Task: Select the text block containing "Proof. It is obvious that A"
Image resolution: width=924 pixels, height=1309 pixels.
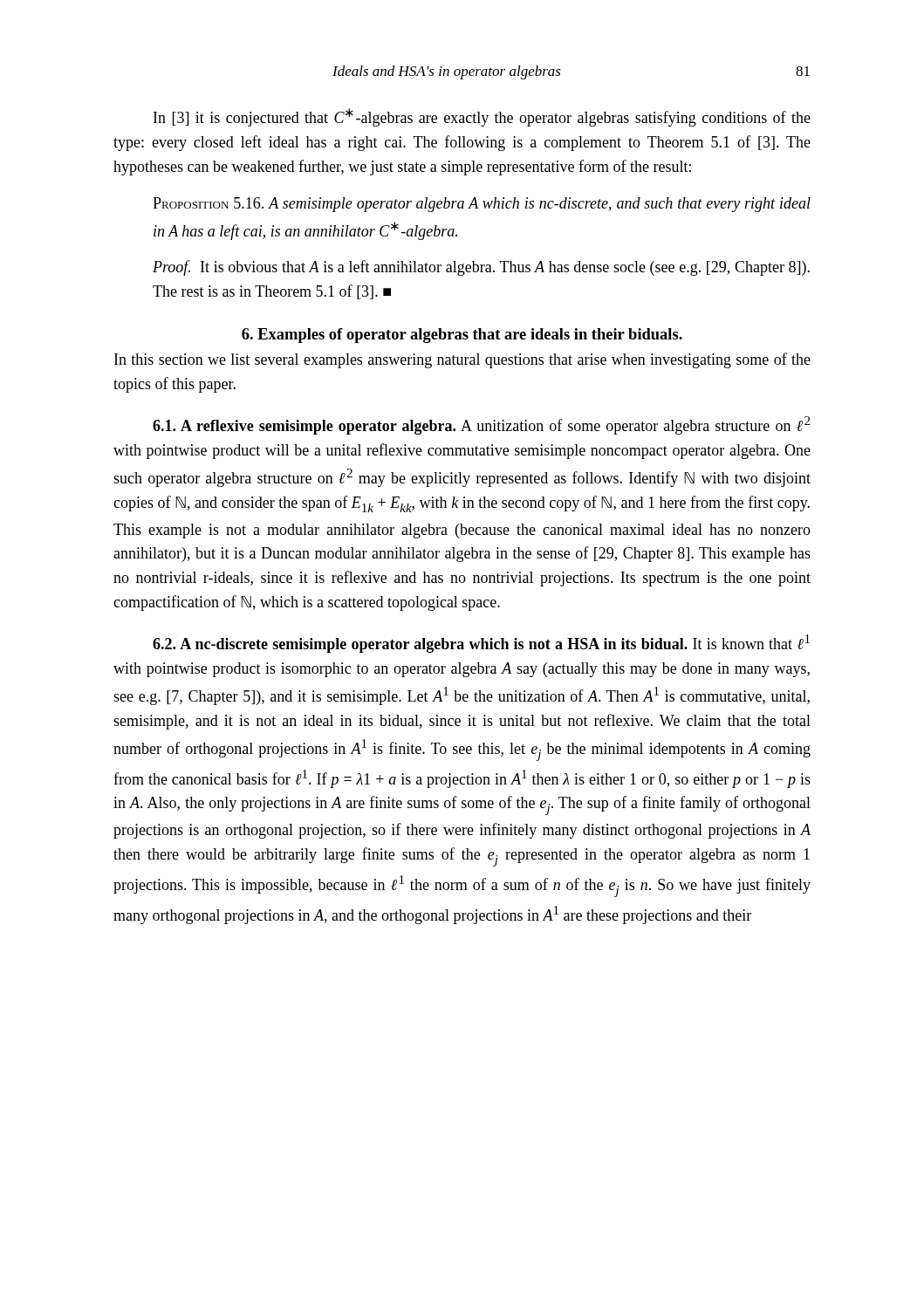Action: 482,280
